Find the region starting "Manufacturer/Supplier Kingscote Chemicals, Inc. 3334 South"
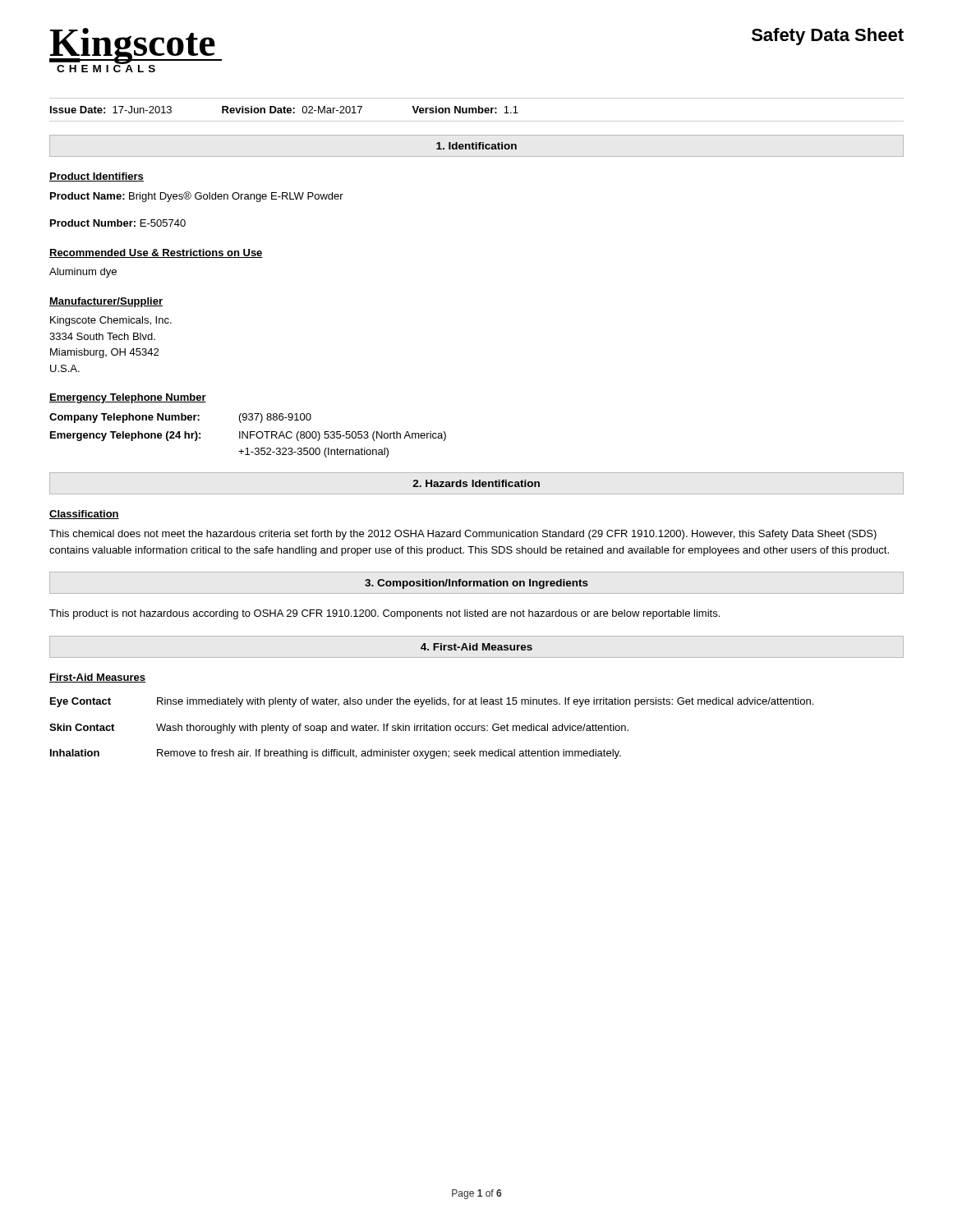Screen dimensions: 1232x953 106,302
